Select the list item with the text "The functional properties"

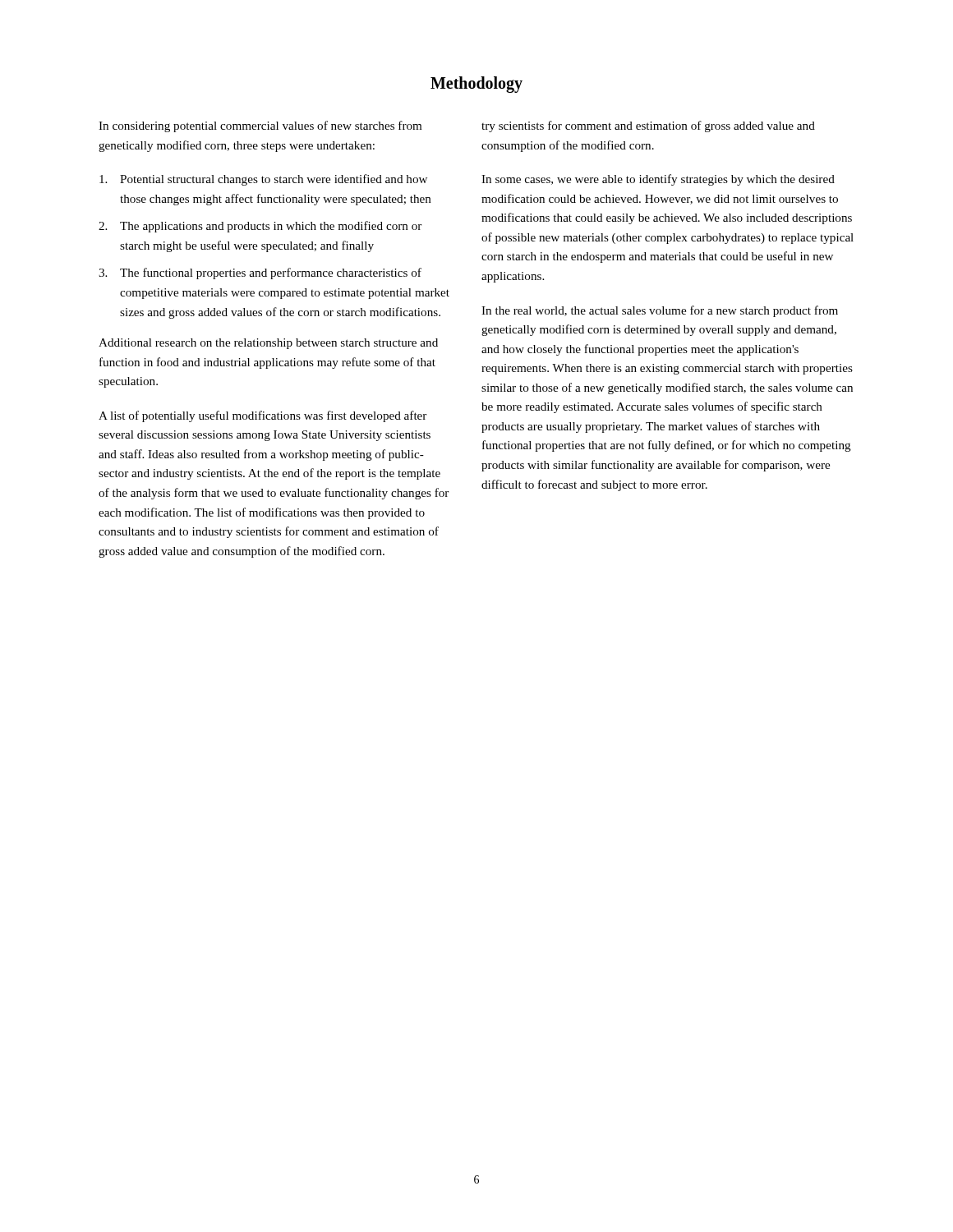285,292
